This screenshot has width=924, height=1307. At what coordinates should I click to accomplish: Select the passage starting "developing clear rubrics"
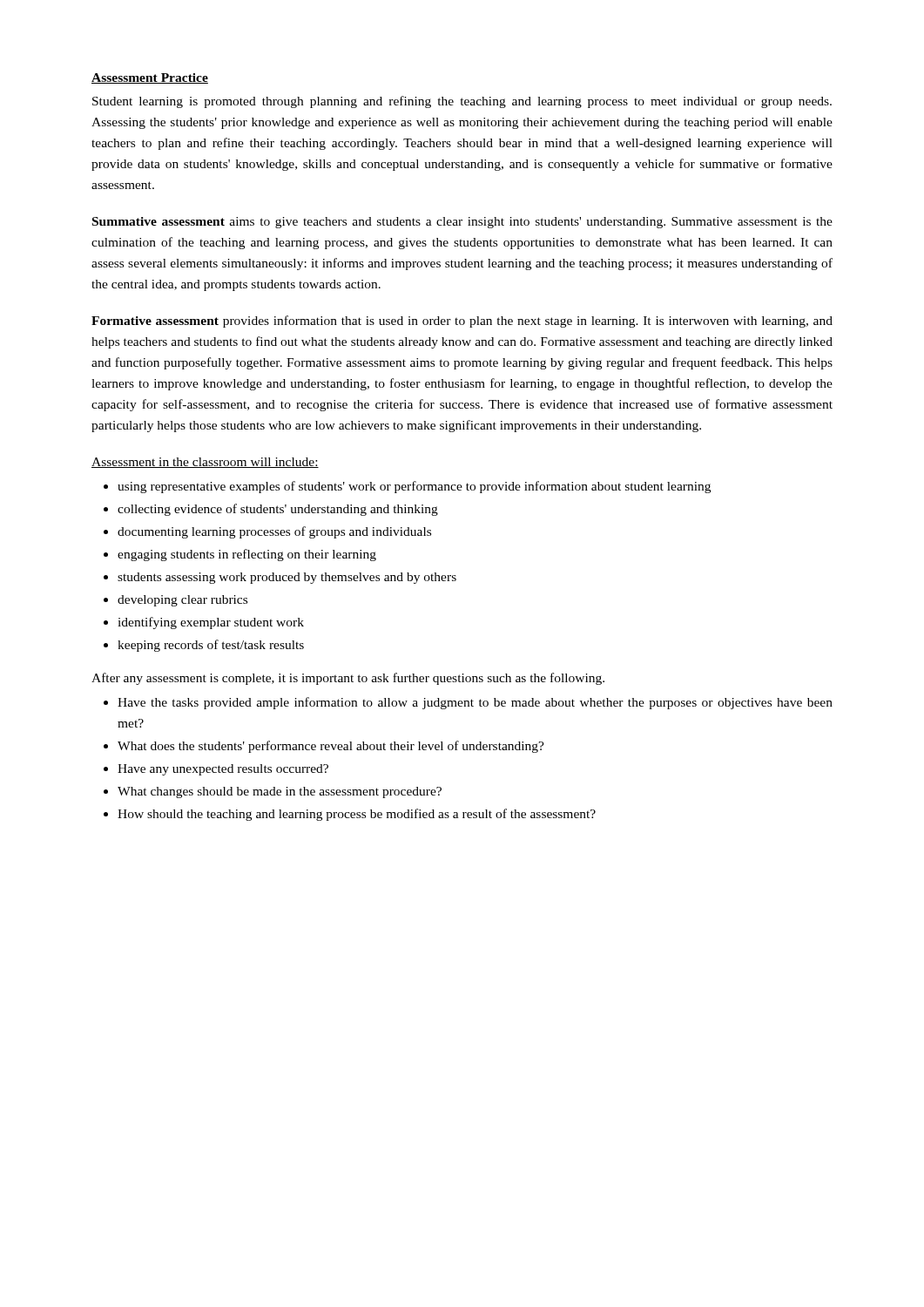183,599
